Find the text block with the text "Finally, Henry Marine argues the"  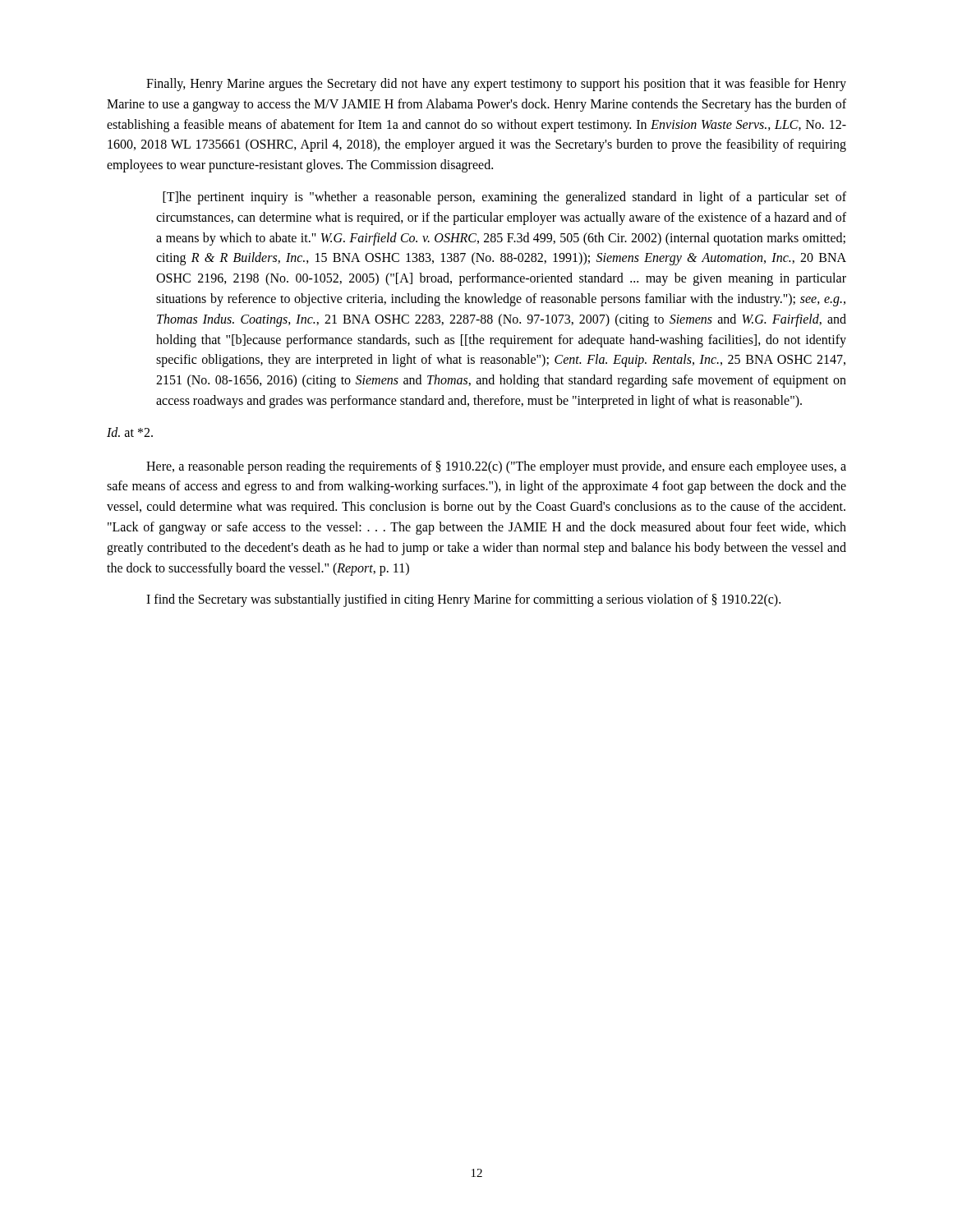476,124
